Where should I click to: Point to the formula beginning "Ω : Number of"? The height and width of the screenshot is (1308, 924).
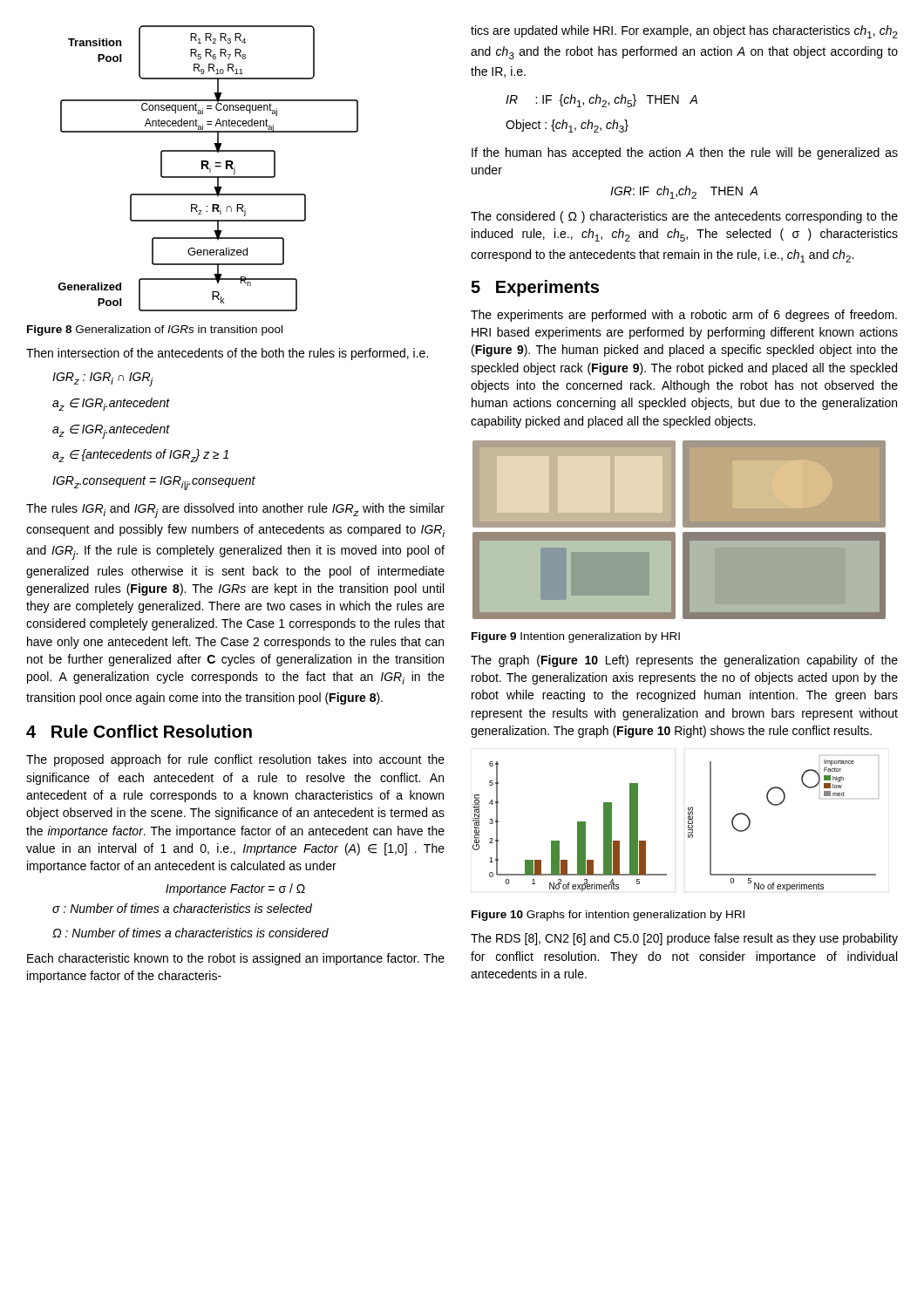[x=190, y=933]
